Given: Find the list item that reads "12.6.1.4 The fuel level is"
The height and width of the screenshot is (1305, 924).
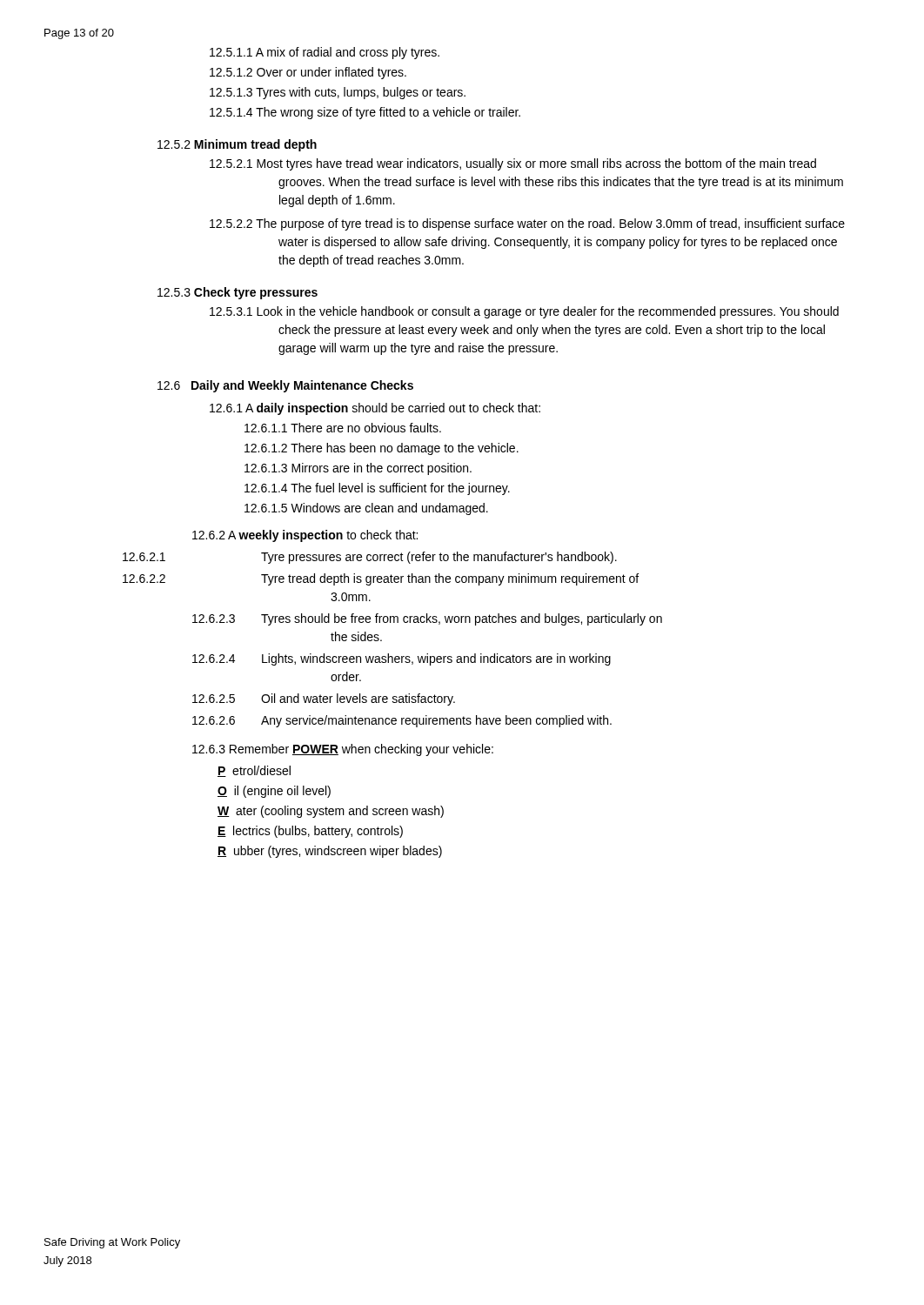Looking at the screenshot, I should pyautogui.click(x=377, y=488).
